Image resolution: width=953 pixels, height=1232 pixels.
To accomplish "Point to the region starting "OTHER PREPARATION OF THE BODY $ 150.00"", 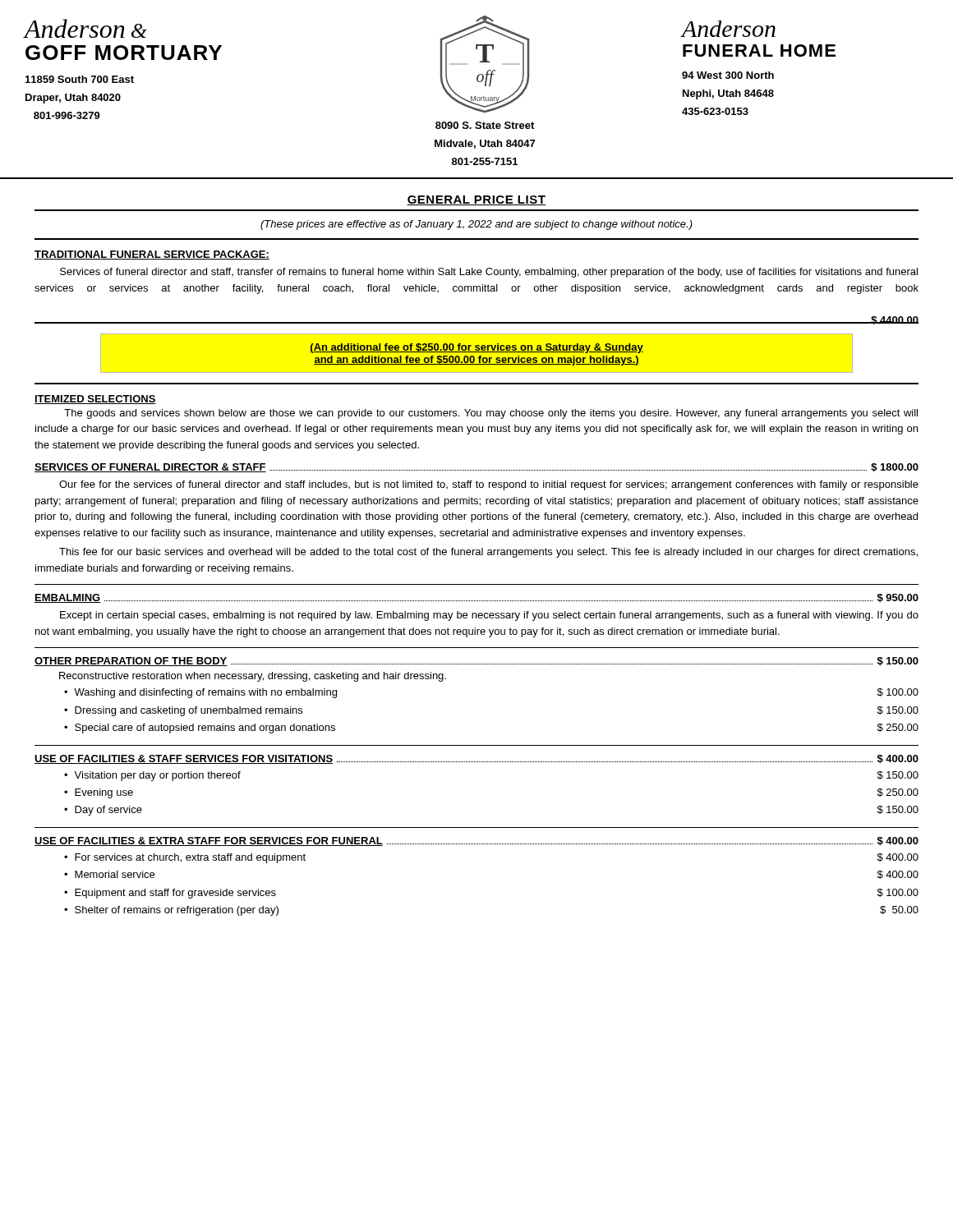I will (476, 661).
